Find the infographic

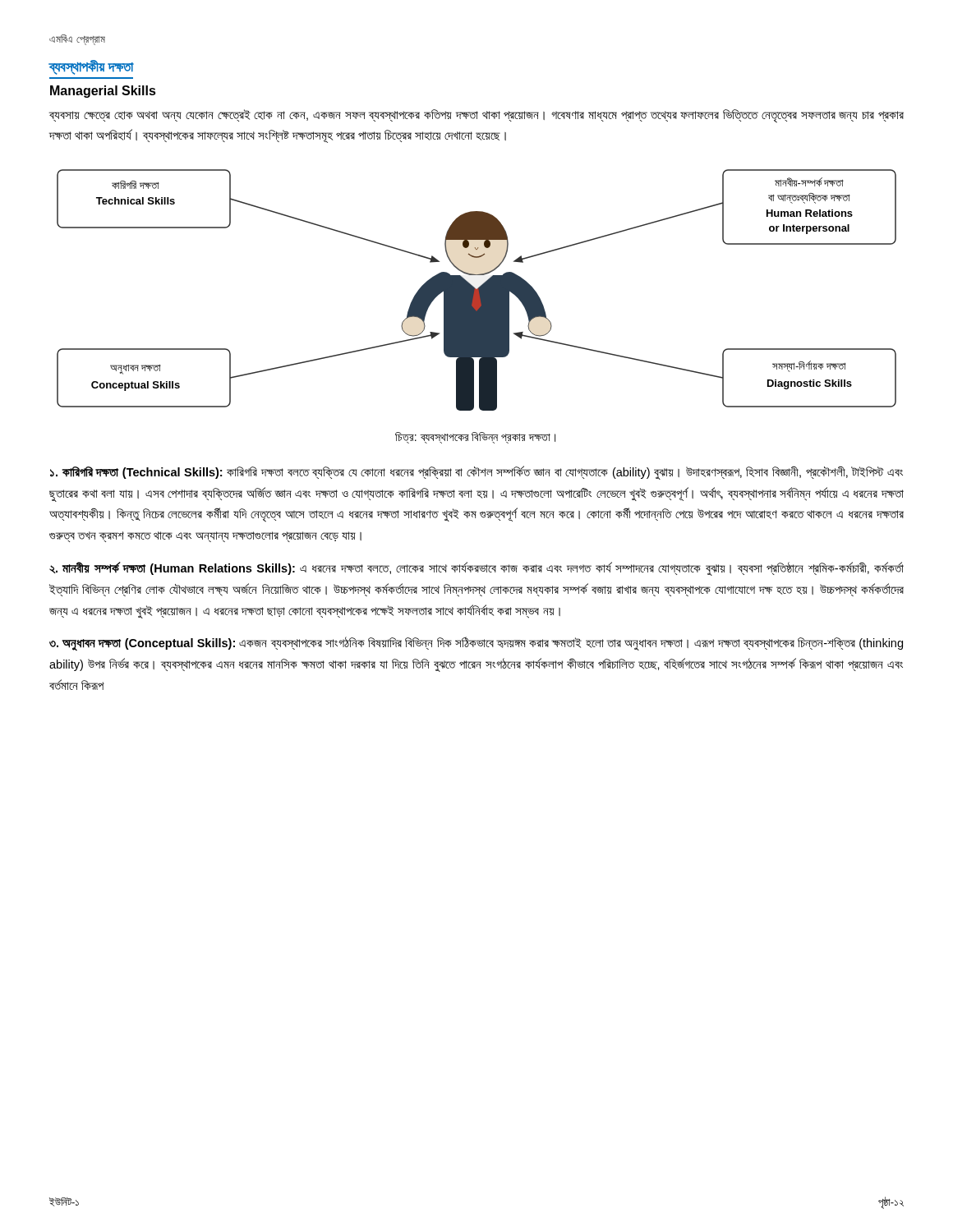(x=476, y=293)
